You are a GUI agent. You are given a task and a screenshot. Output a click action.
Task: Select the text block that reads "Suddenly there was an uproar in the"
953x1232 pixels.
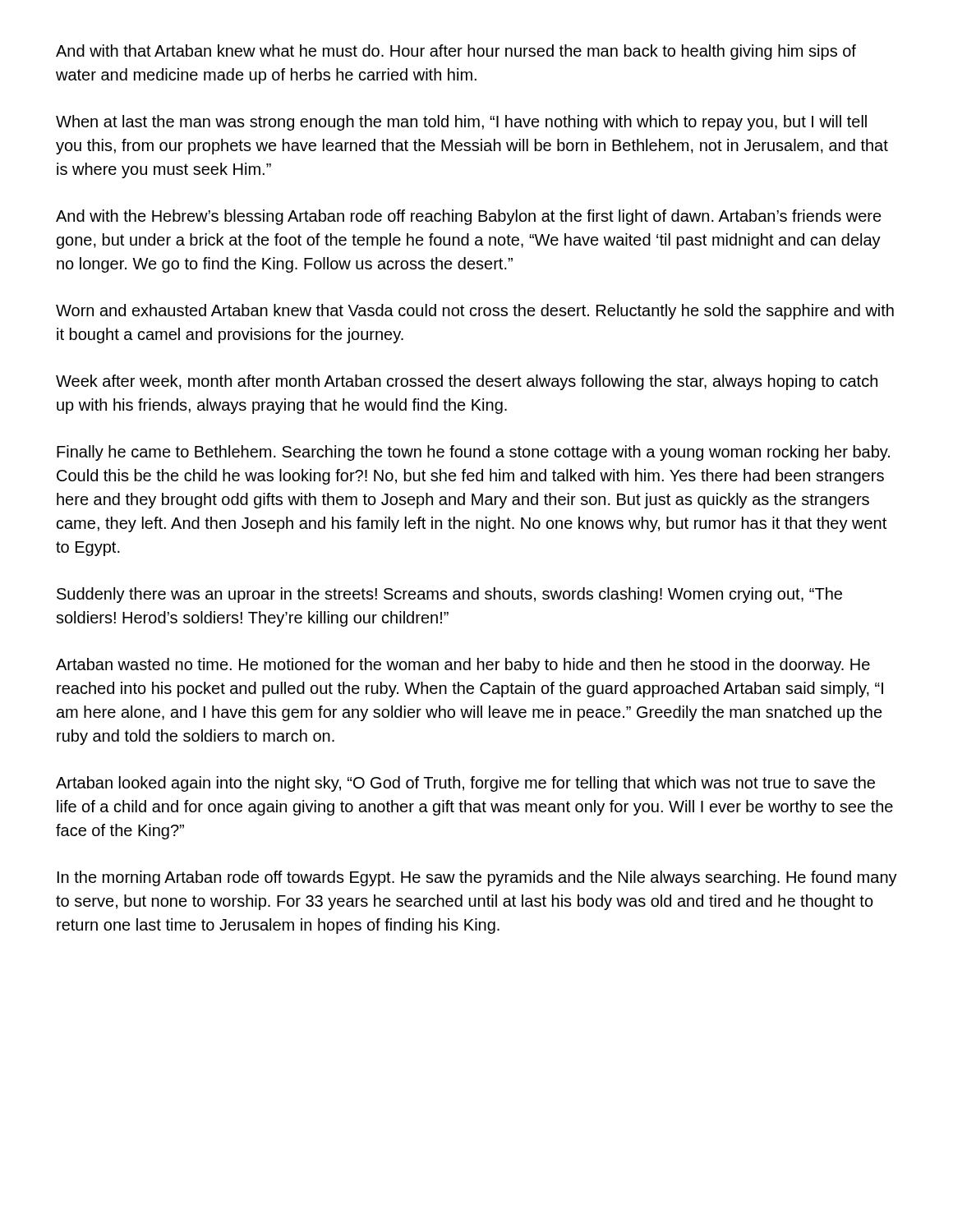(449, 606)
